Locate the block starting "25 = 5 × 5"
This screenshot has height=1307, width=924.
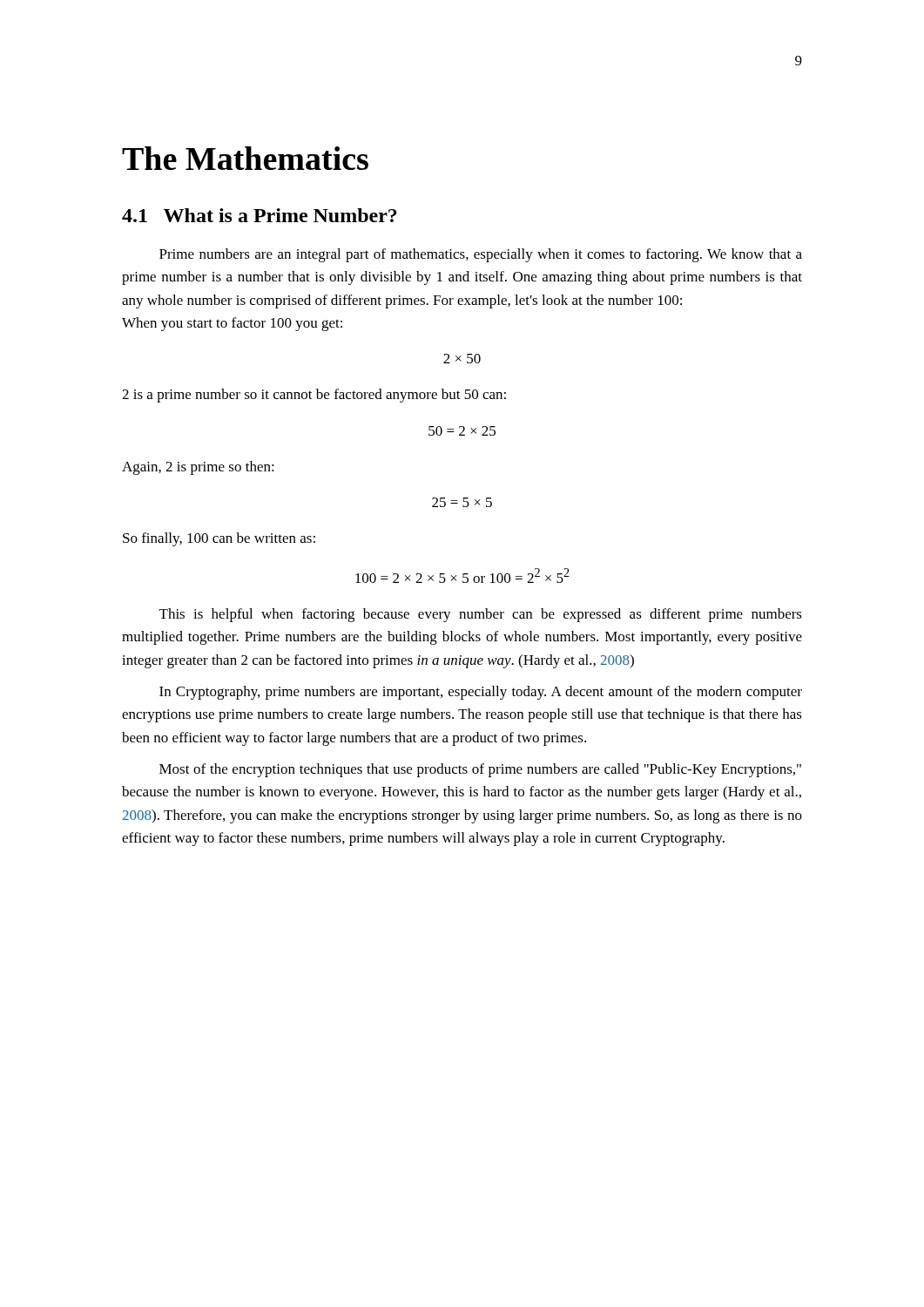(462, 502)
